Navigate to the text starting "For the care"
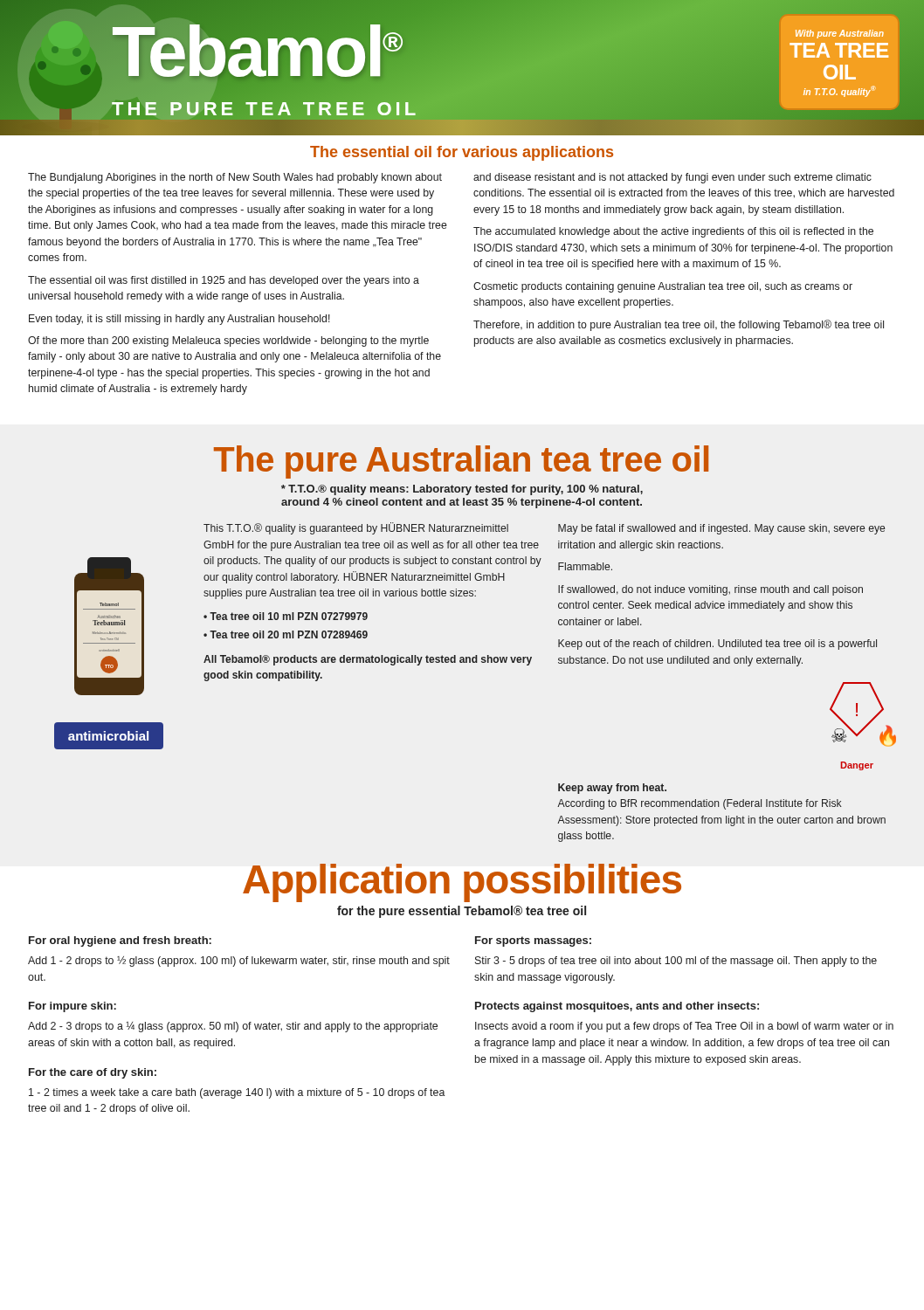The height and width of the screenshot is (1310, 924). click(93, 1072)
